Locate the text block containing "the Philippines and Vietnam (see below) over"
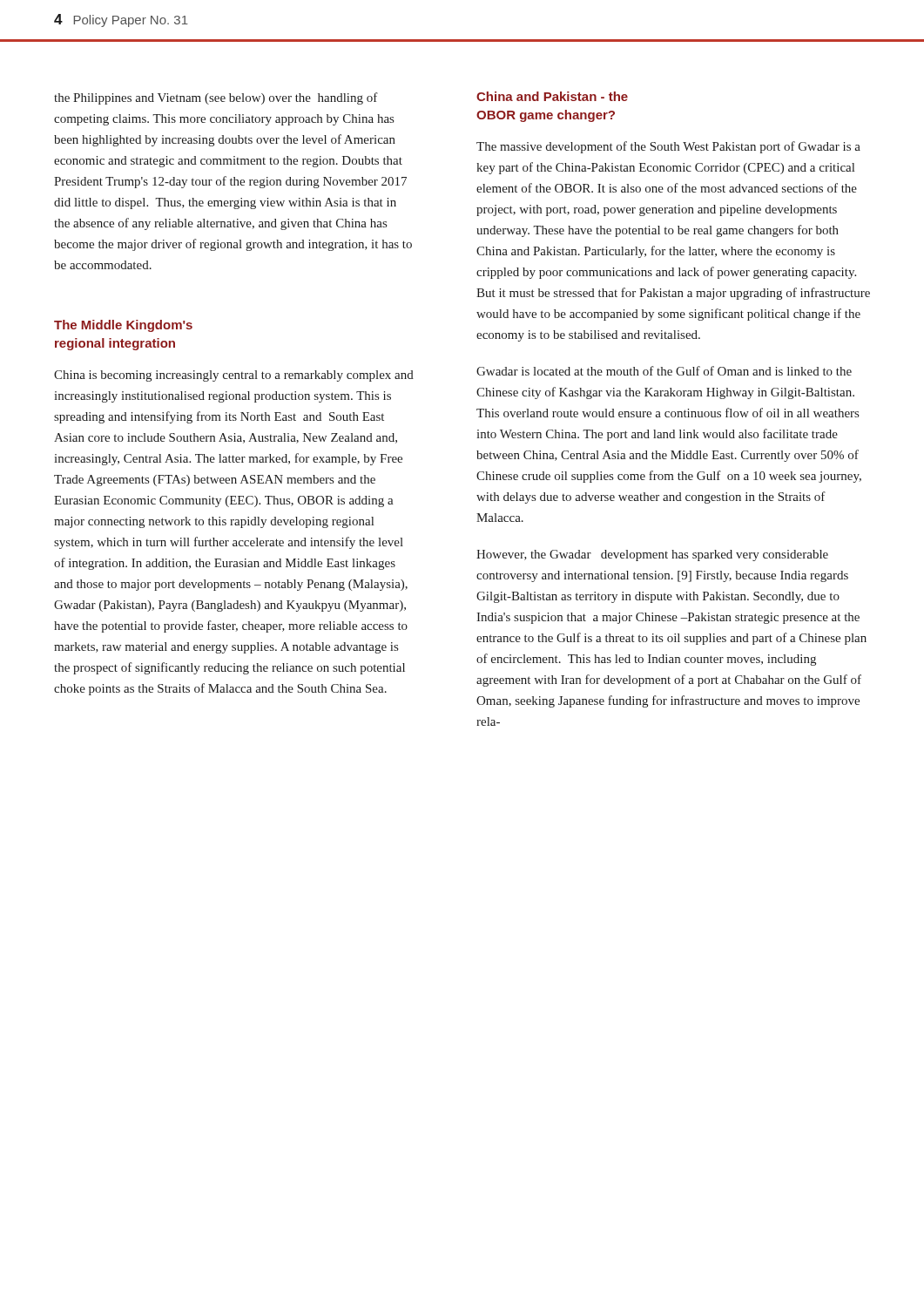924x1307 pixels. pos(233,181)
